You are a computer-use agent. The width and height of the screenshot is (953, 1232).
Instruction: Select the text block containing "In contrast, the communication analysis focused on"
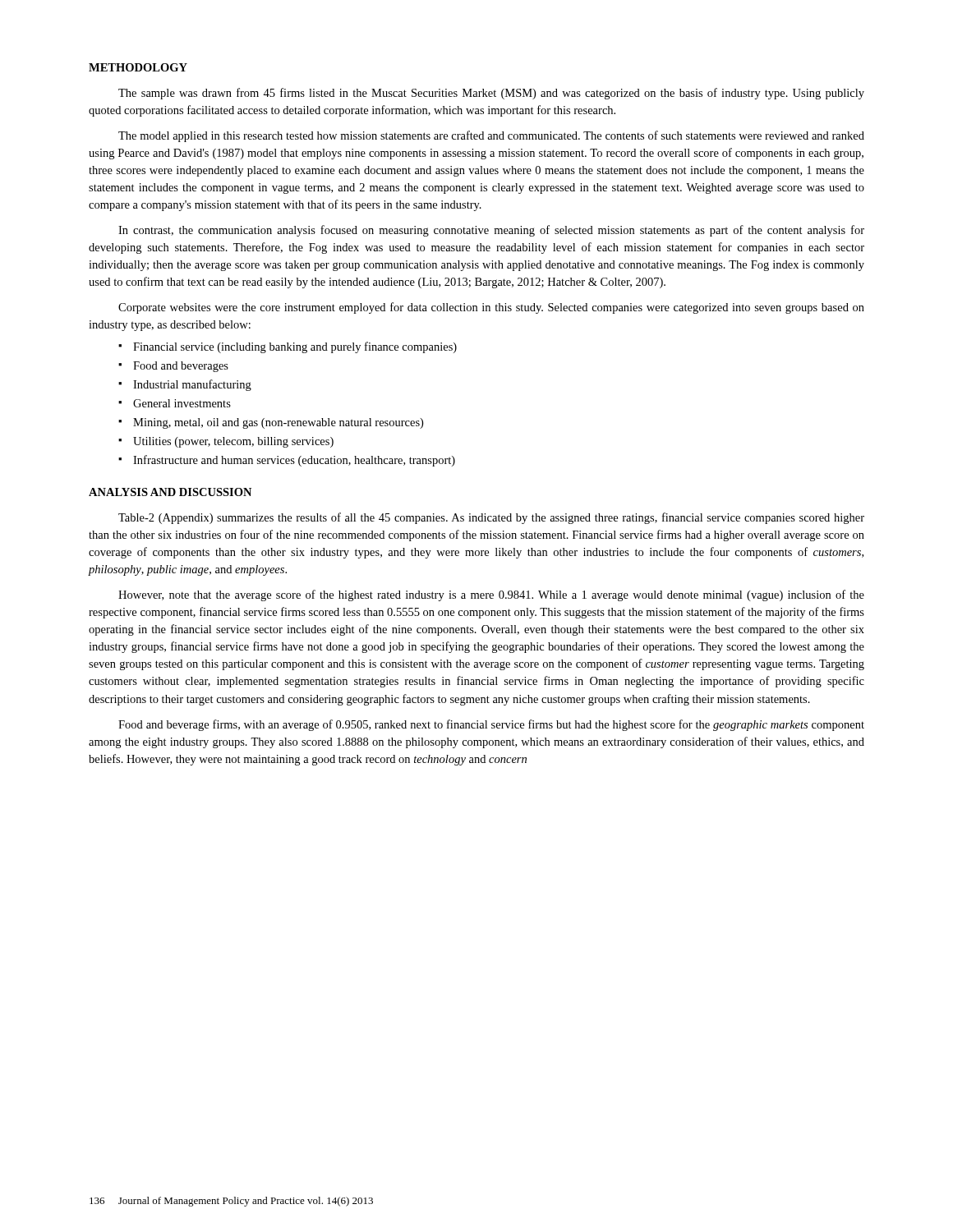pyautogui.click(x=476, y=256)
